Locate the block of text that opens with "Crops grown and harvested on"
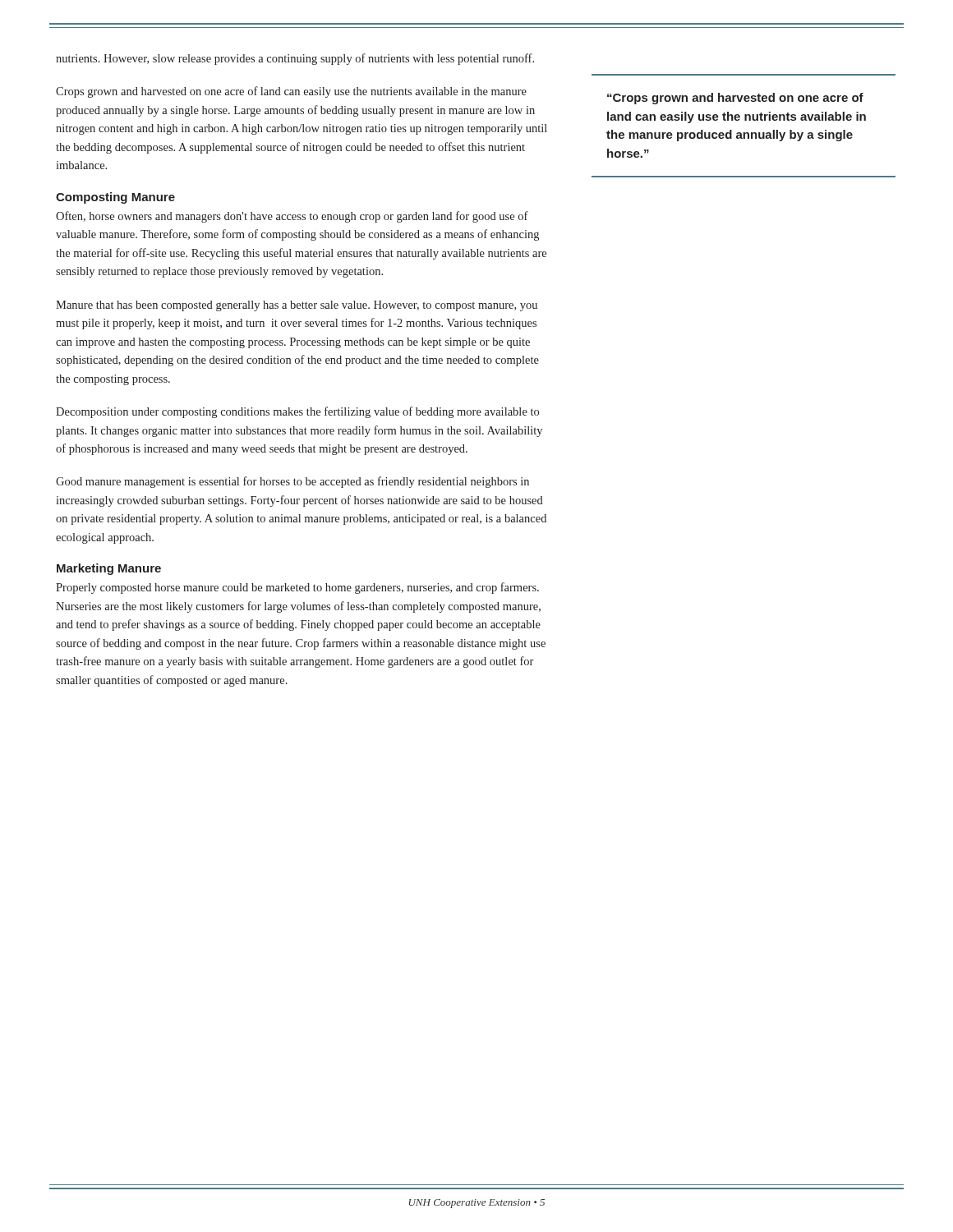 (x=302, y=128)
